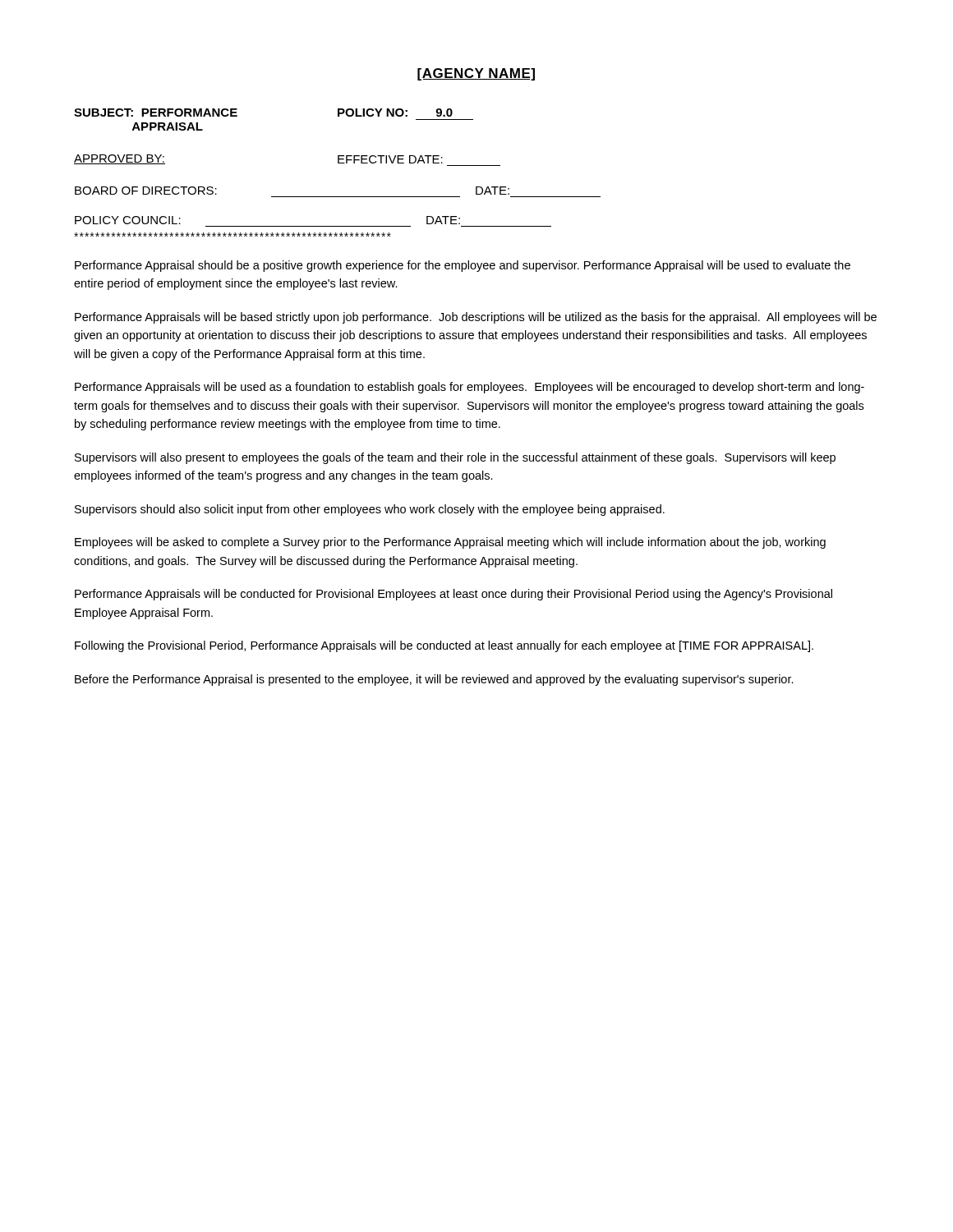Image resolution: width=953 pixels, height=1232 pixels.
Task: Navigate to the region starting "BOARD OF DIRECTORS: DATE:"
Action: tap(337, 190)
